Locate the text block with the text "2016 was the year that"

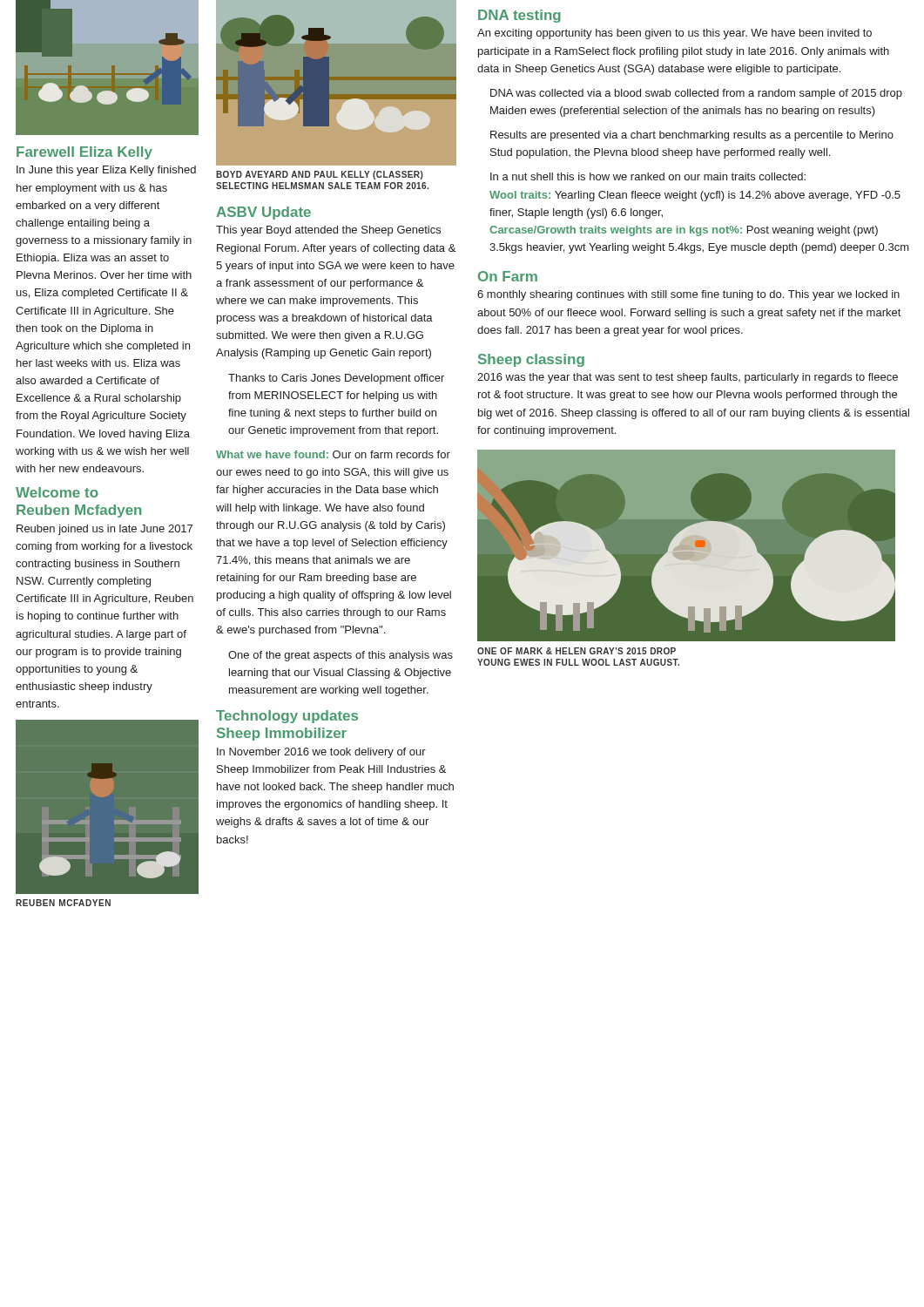(694, 403)
